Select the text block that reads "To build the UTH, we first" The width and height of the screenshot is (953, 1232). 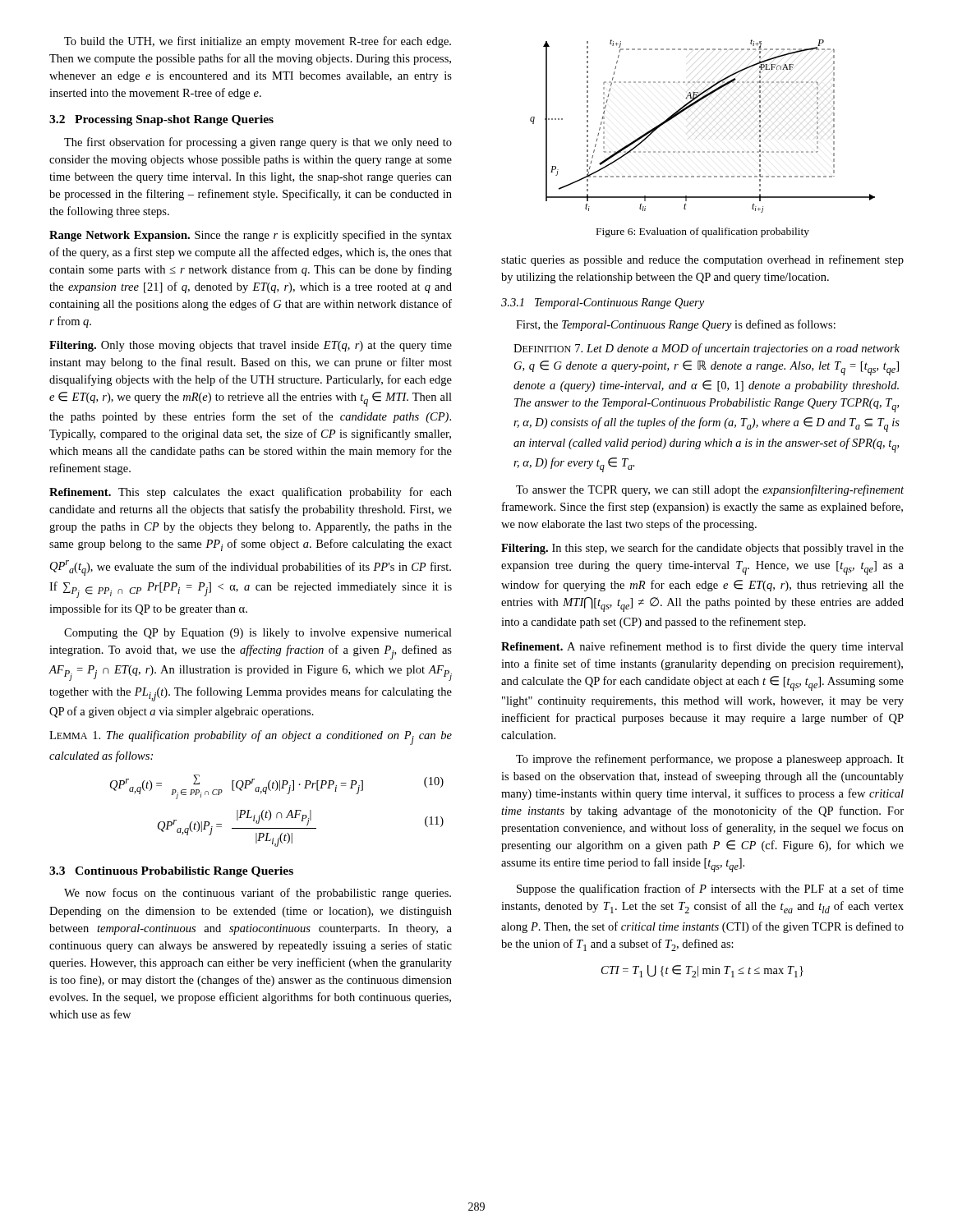251,67
